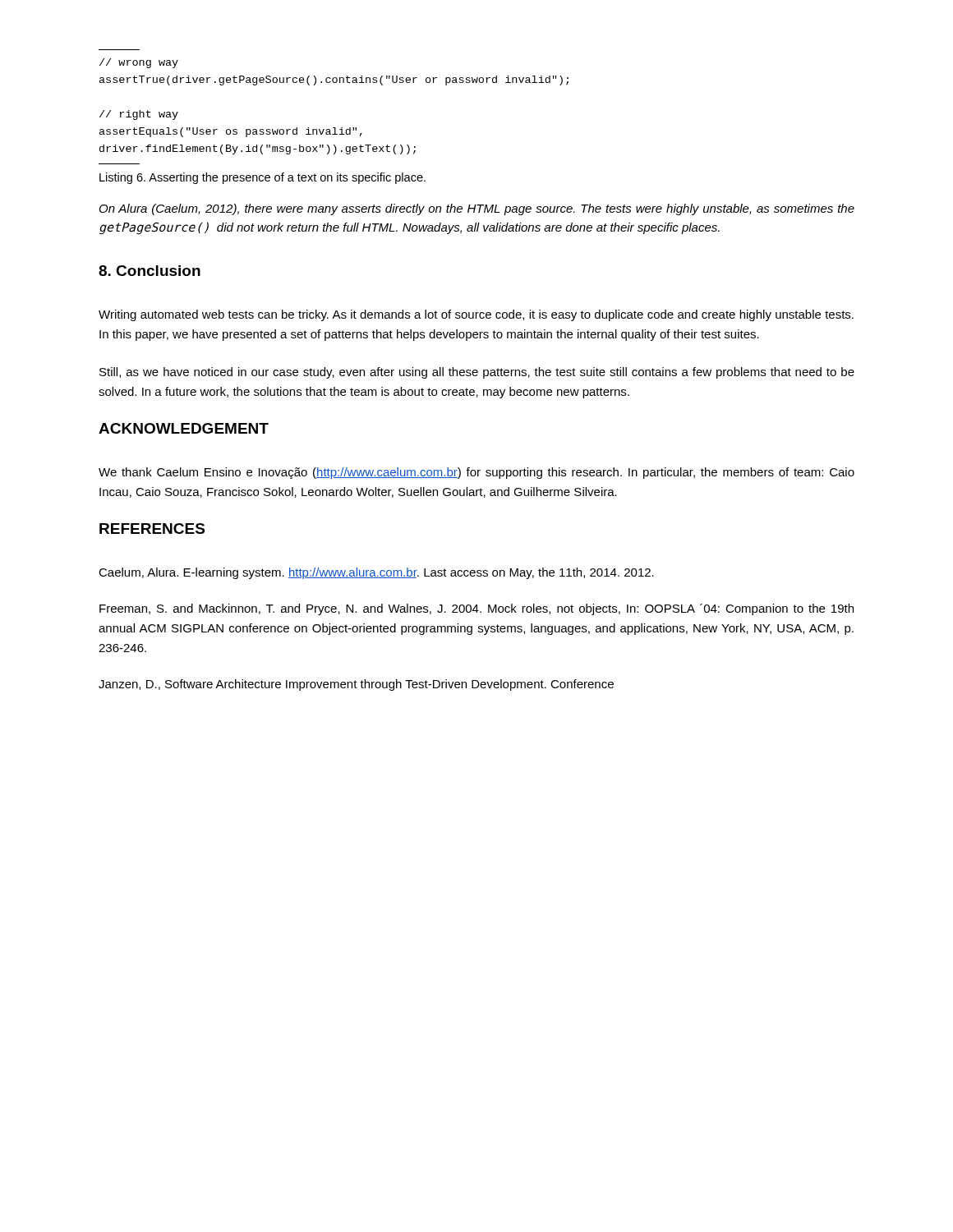Find the text starting "// wrong way assertTrue(driver.getPageSource().contains("User"
This screenshot has height=1232, width=953.
[x=139, y=63]
